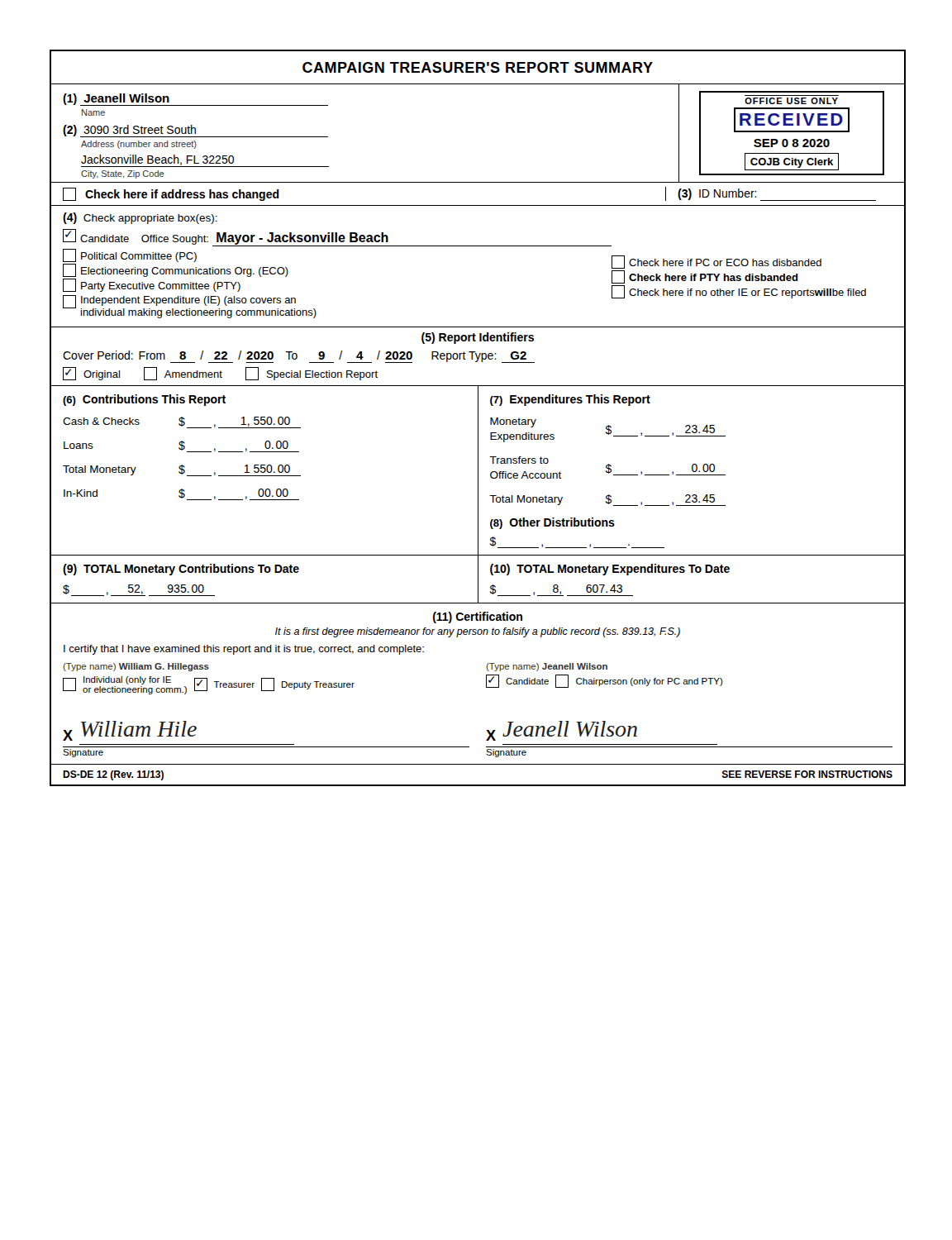Find the text block with the text "(1) Jeanell Wilson"
The image size is (952, 1240).
pyautogui.click(x=478, y=133)
